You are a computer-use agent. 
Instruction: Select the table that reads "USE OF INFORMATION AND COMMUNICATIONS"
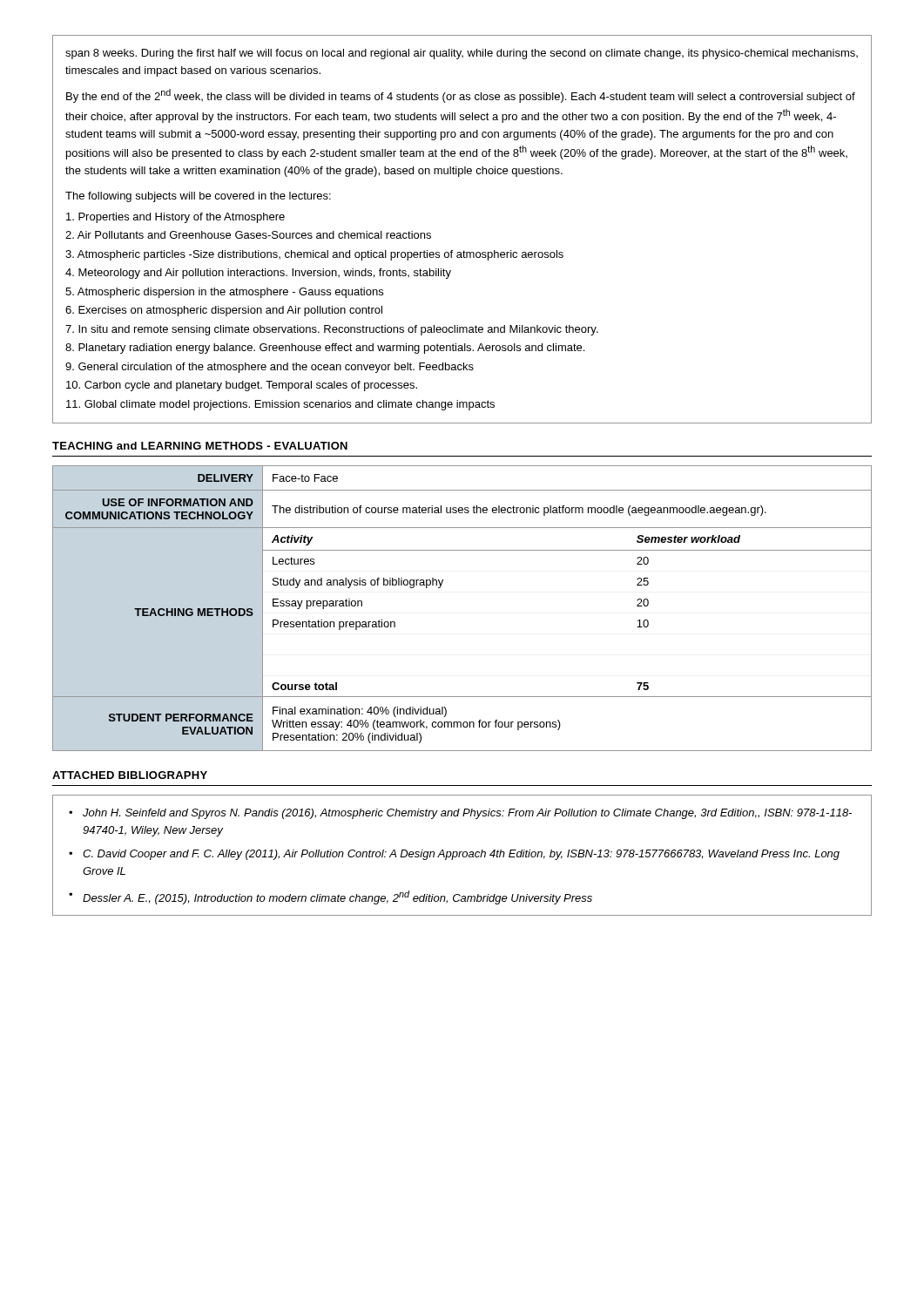462,609
